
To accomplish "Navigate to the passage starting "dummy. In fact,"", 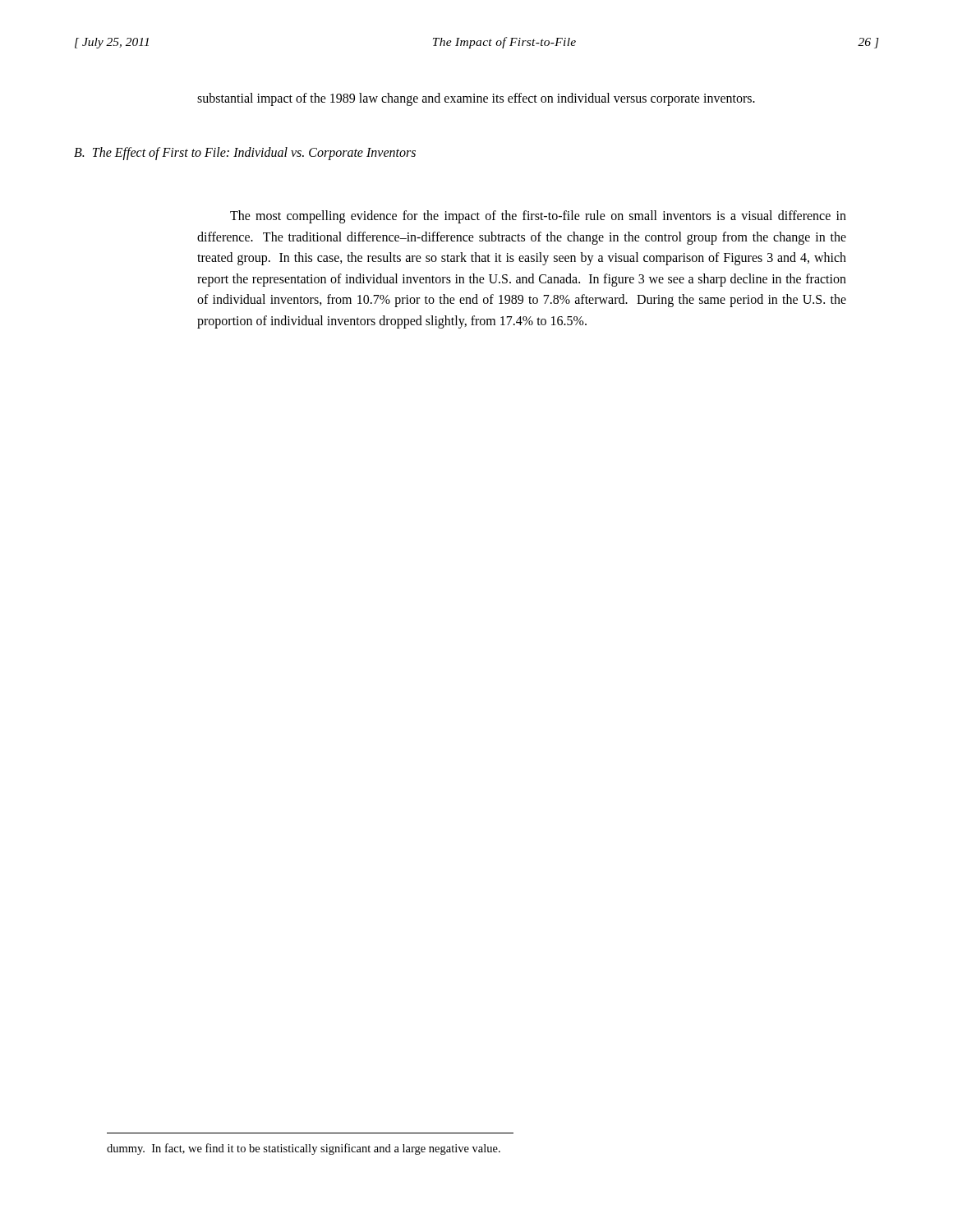I will (x=476, y=1145).
